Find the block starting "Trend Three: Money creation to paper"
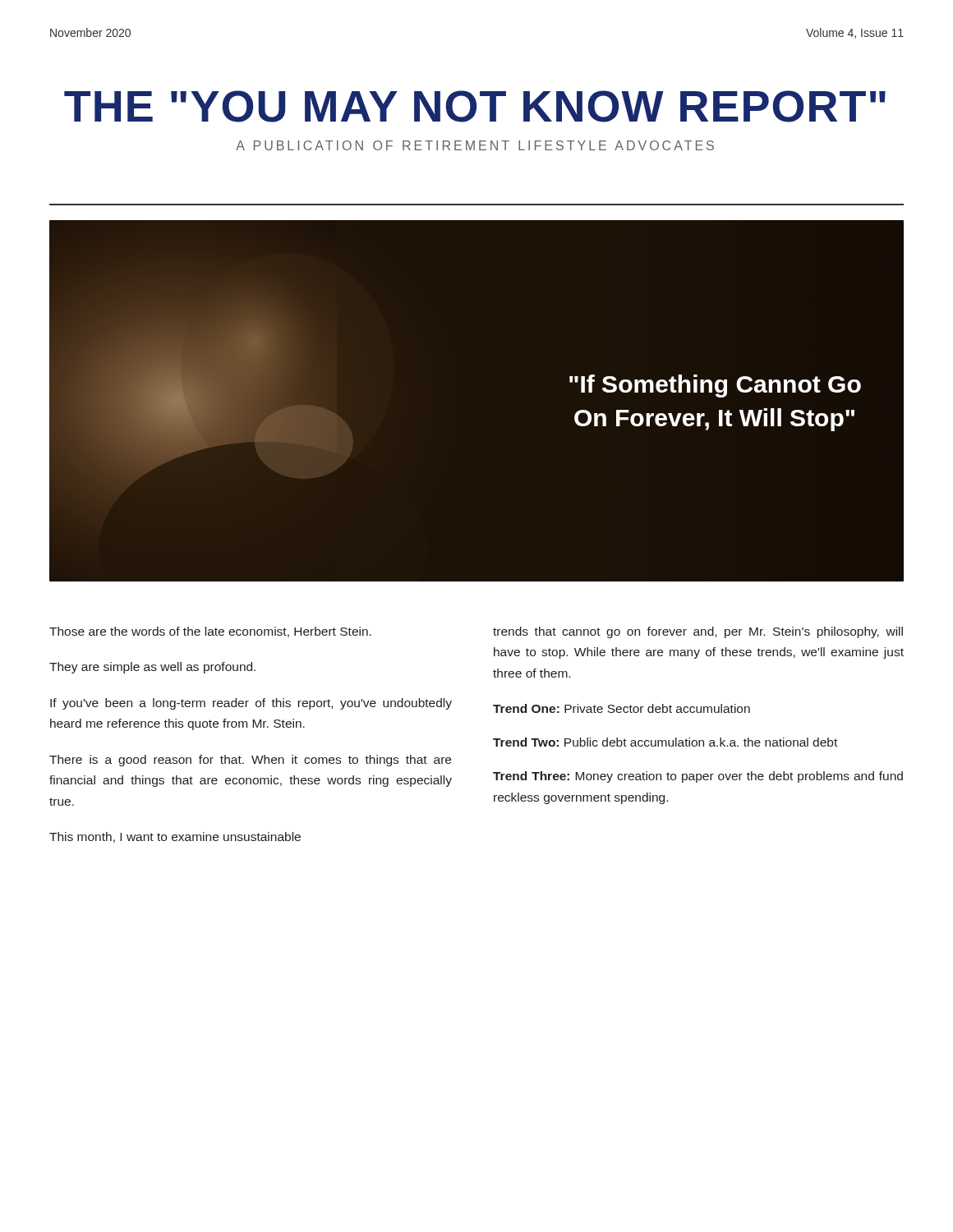Image resolution: width=953 pixels, height=1232 pixels. 698,787
